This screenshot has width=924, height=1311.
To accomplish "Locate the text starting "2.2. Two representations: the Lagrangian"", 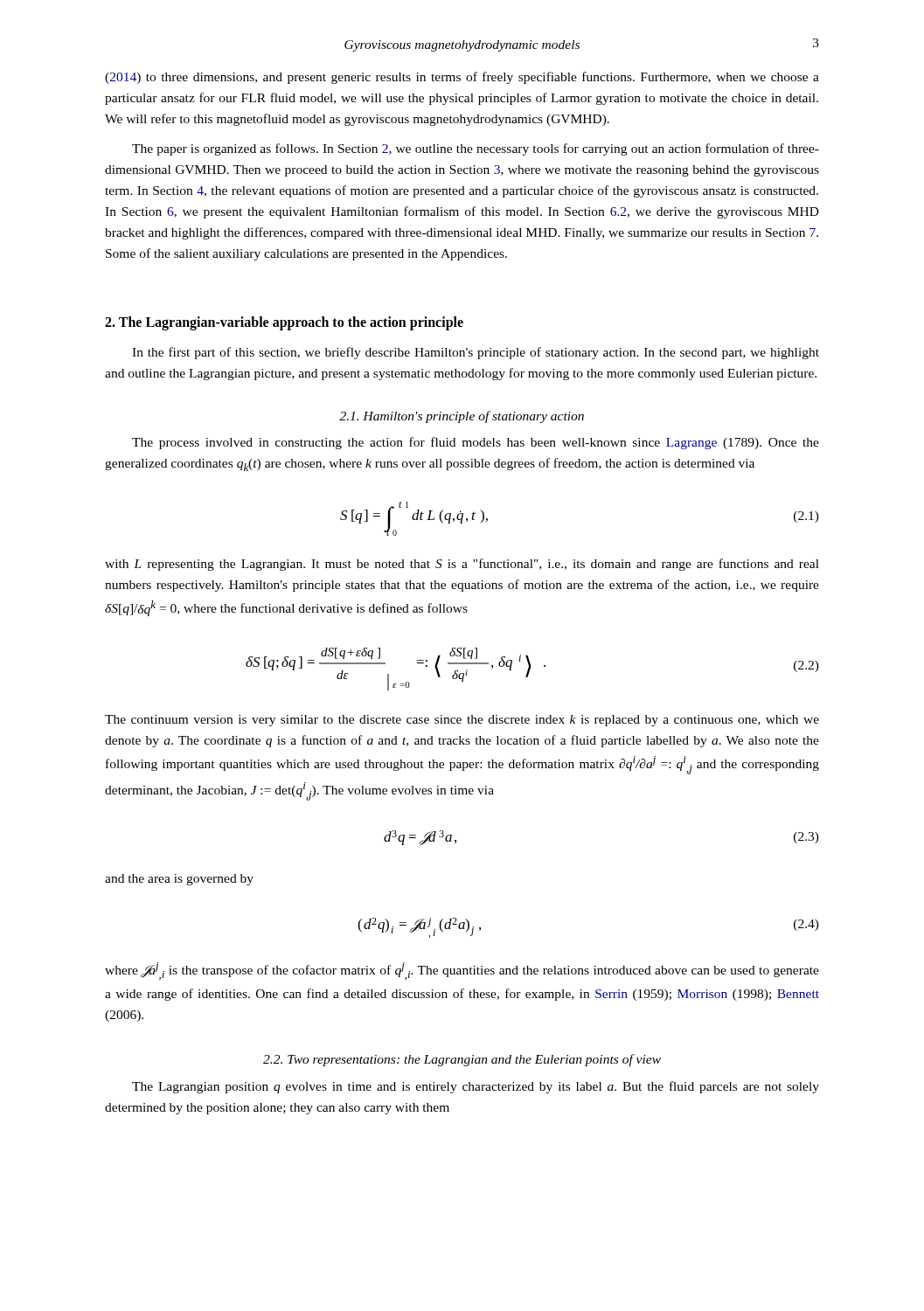I will pyautogui.click(x=462, y=1060).
